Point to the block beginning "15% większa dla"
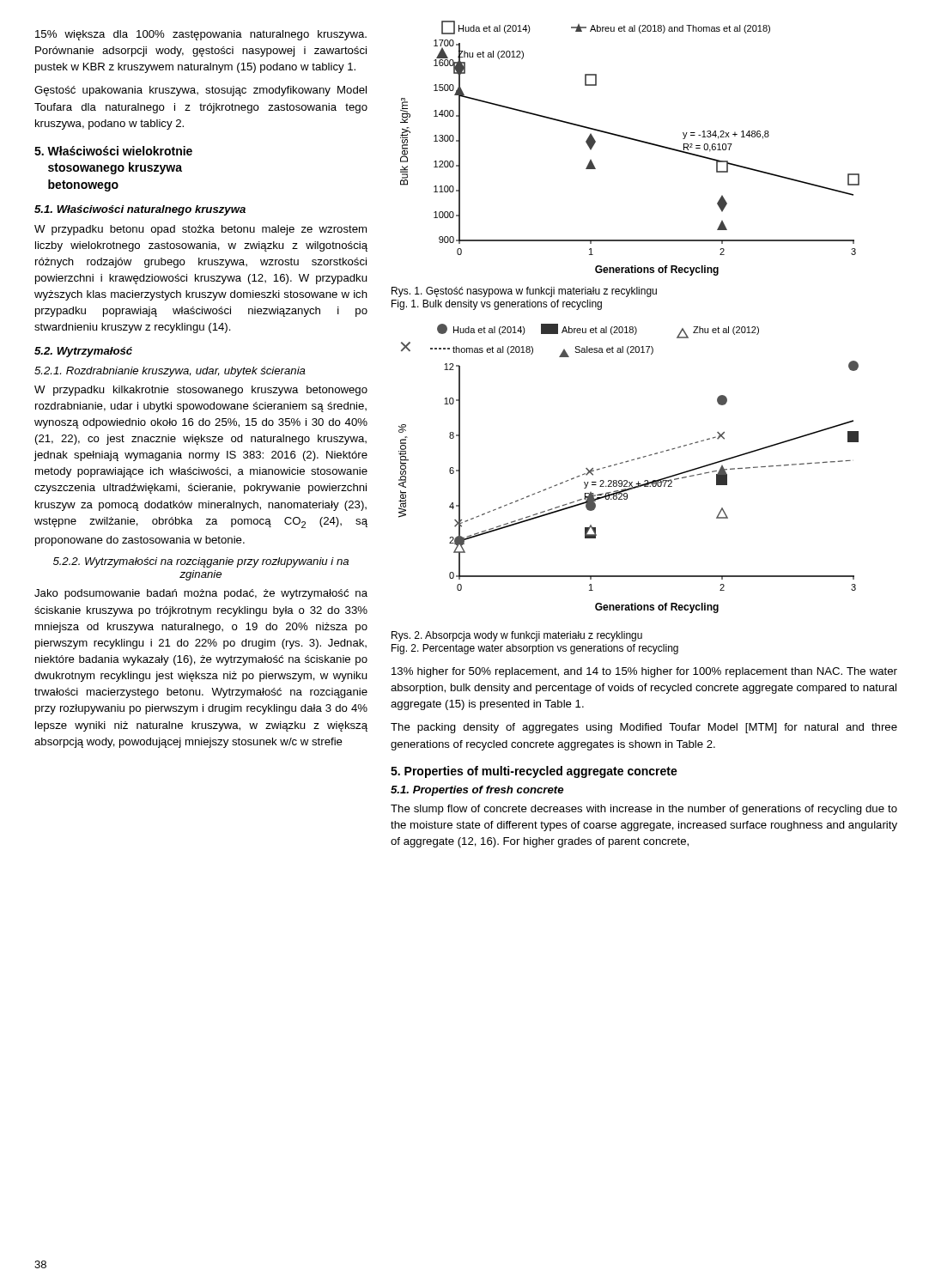Screen dimensions: 1288x929 201,79
